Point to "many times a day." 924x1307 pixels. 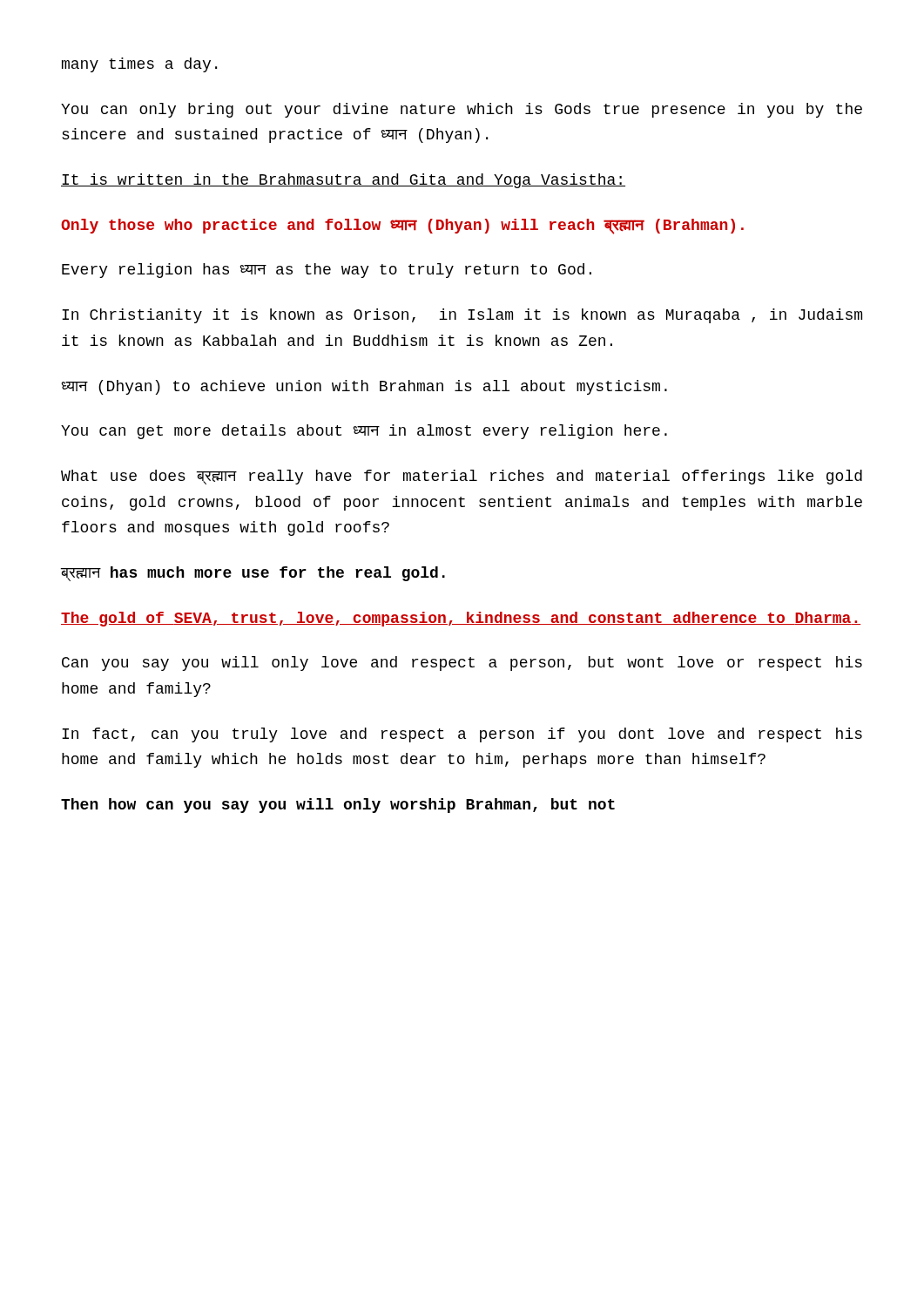(141, 65)
